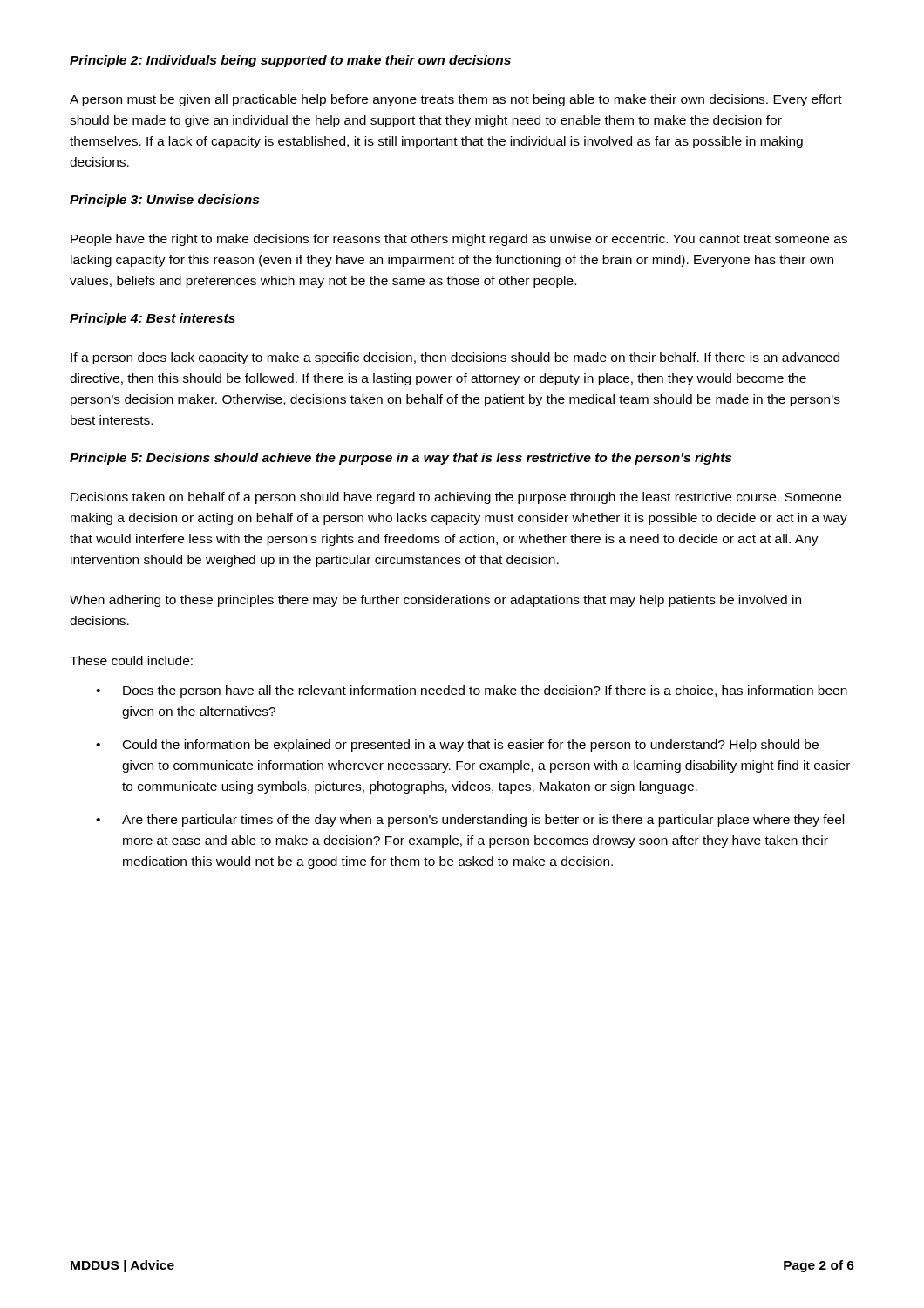Viewport: 924px width, 1308px height.
Task: Click on the element starting "When adhering to these principles"
Action: (x=436, y=610)
